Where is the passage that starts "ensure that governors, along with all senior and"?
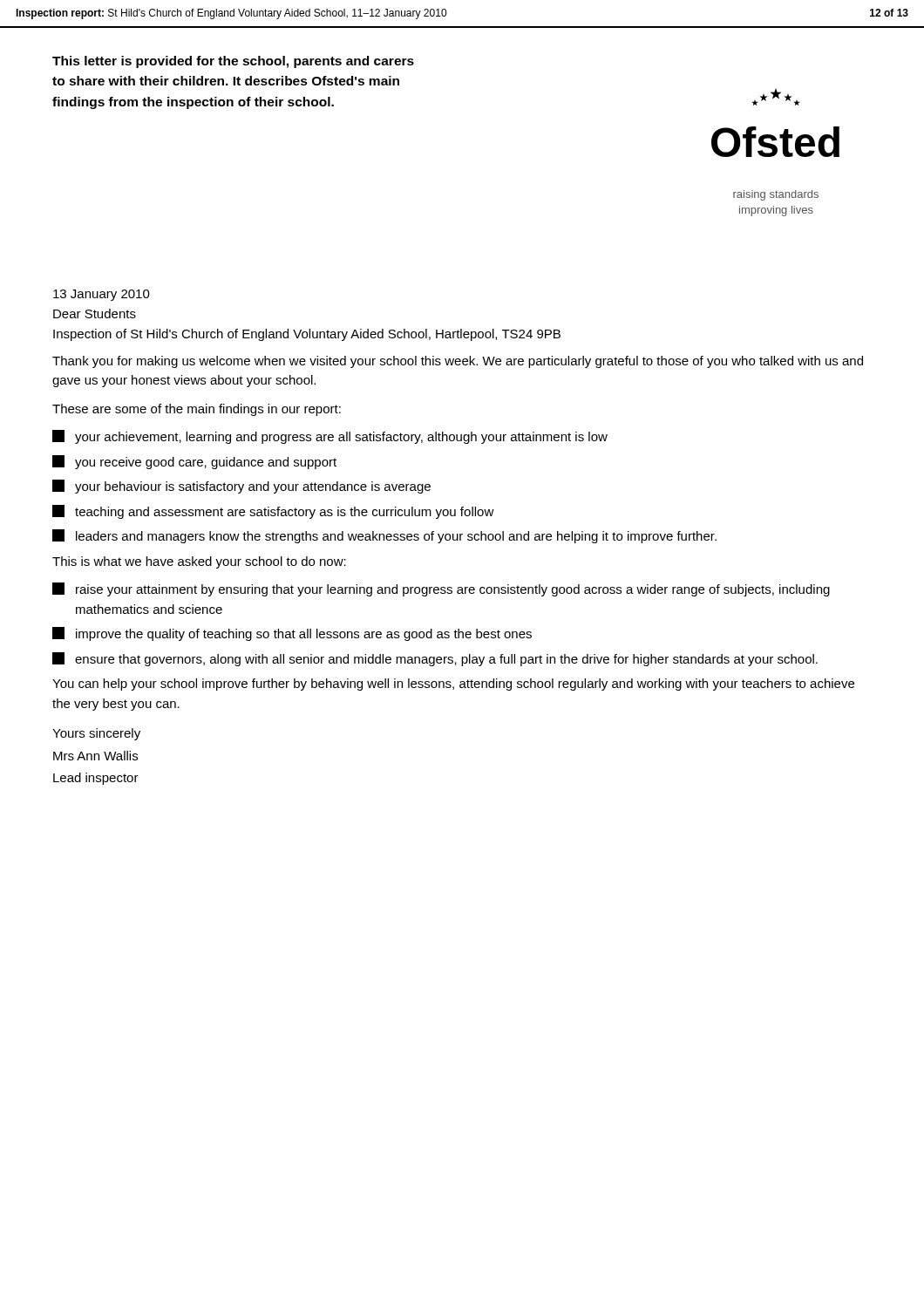Viewport: 924px width, 1308px height. coord(462,659)
